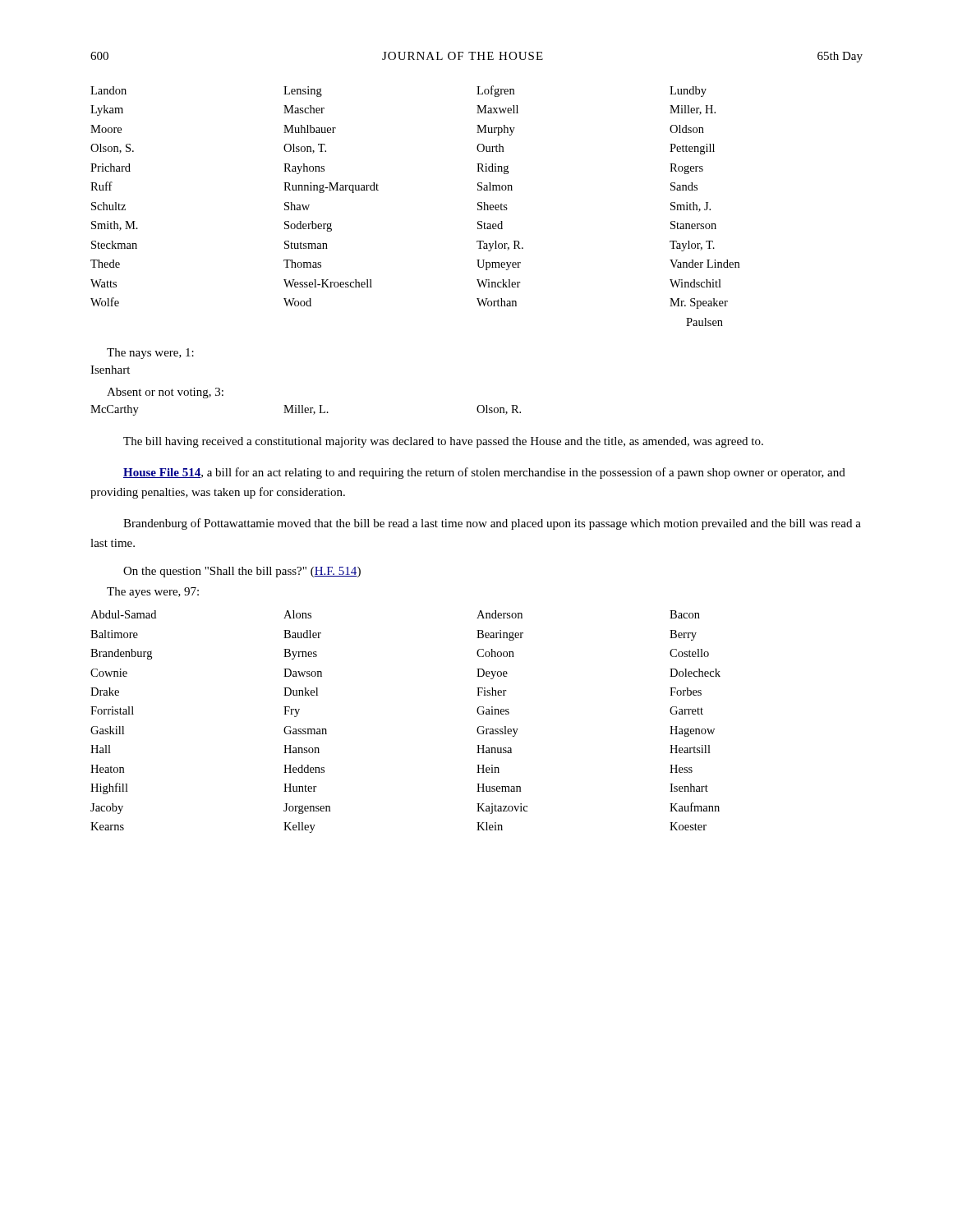Image resolution: width=953 pixels, height=1232 pixels.
Task: Locate the element starting "Abdul-SamadAlonsAndersonBacon BaltimoreBaudlerBearingerBerry BrandenburgByrnesCohoonCostello CownieDawsonDeyoeDolecheck"
Action: [476, 721]
